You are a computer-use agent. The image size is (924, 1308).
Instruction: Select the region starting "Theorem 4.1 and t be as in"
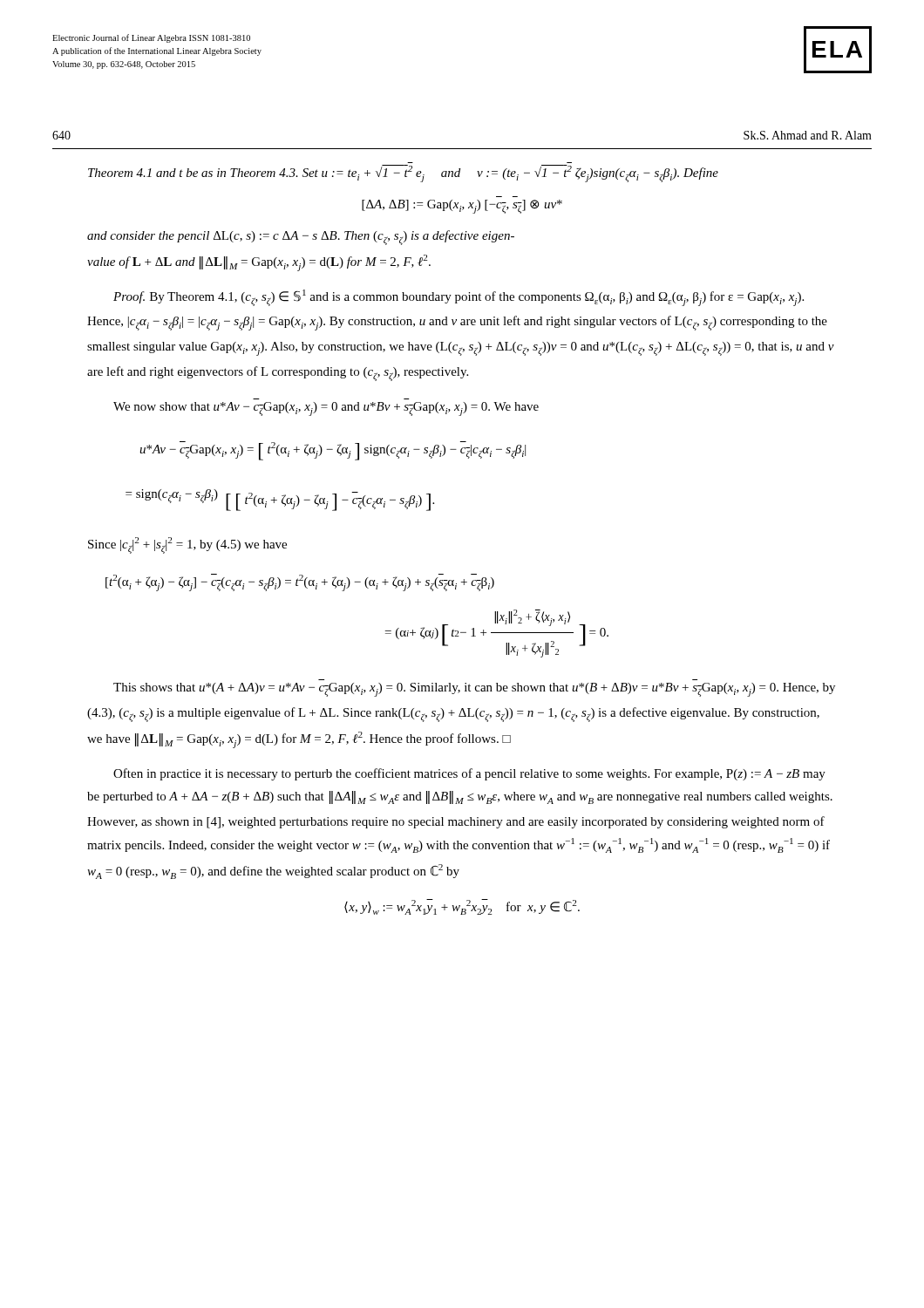(x=403, y=173)
